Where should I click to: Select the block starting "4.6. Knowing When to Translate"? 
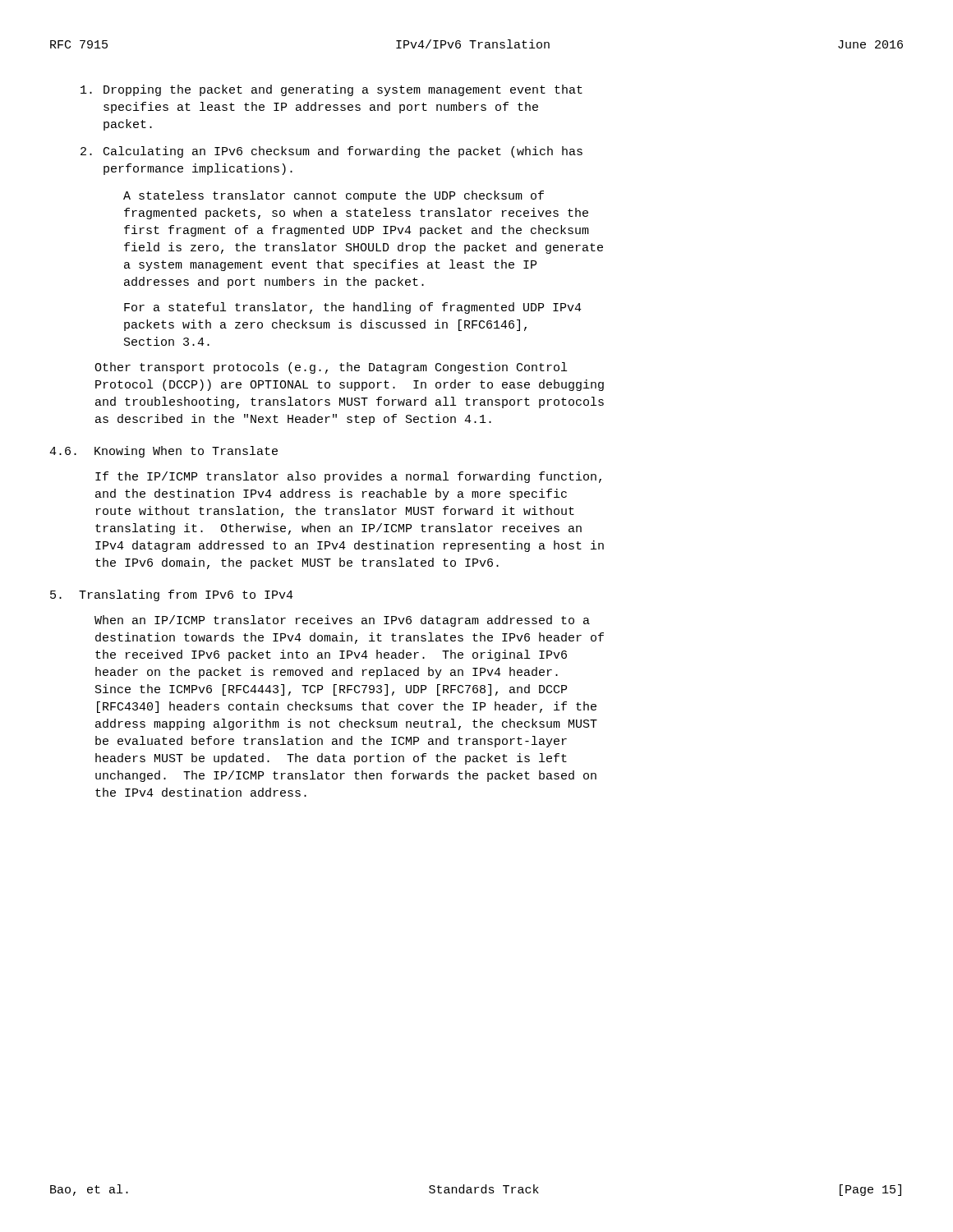pyautogui.click(x=164, y=452)
